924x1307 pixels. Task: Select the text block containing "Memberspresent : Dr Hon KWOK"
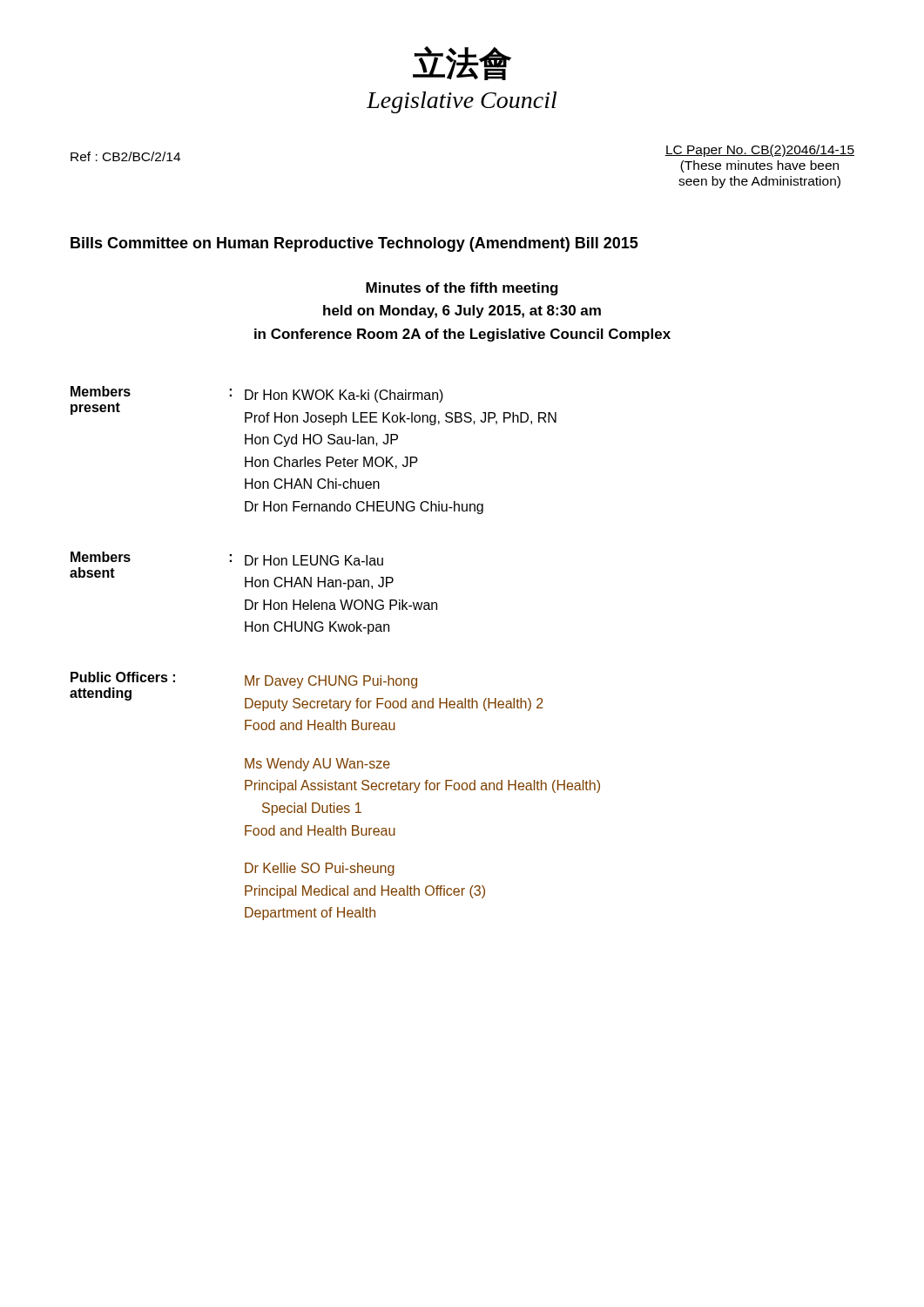[409, 400]
